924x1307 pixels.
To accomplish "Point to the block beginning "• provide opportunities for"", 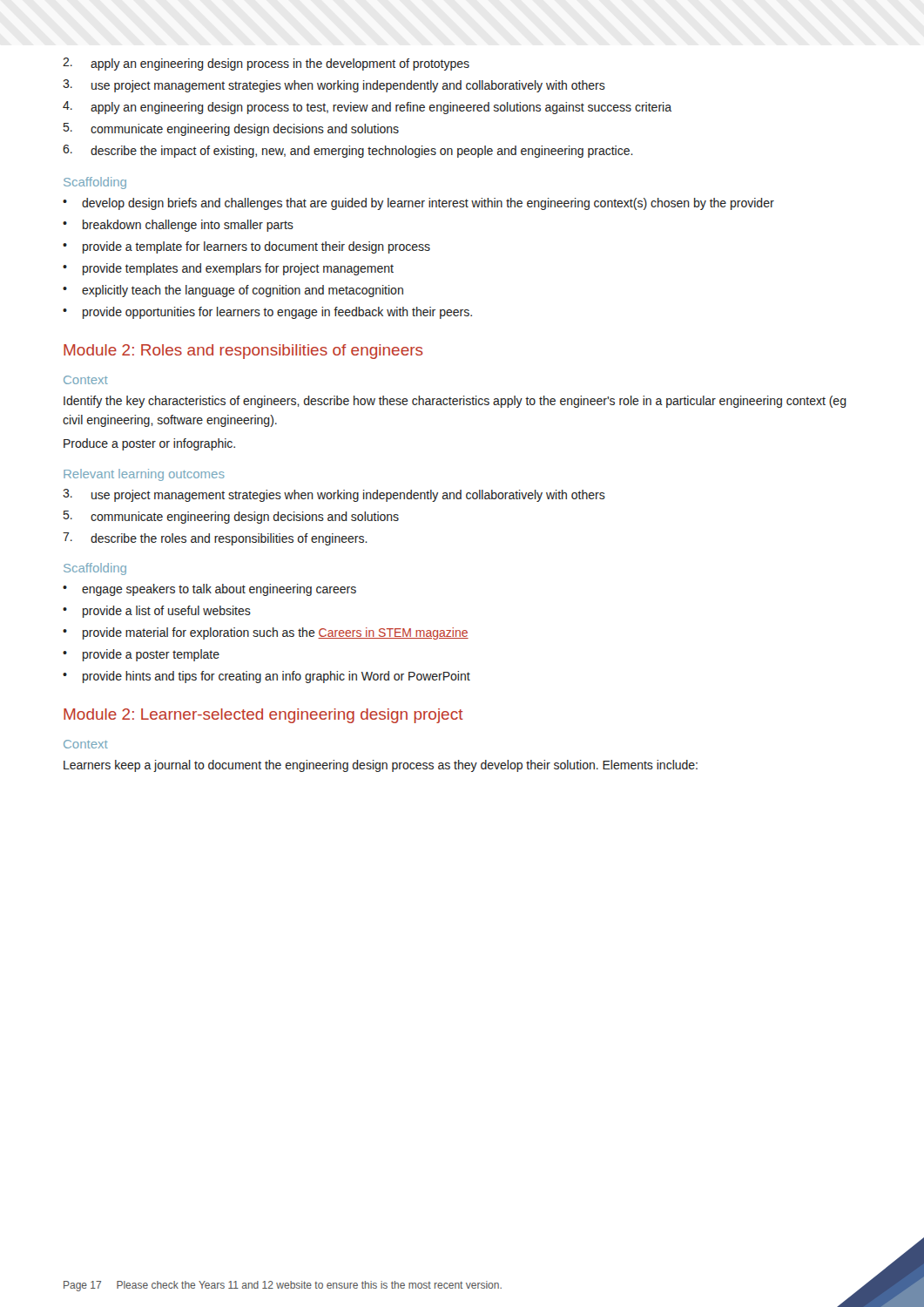I will point(462,312).
